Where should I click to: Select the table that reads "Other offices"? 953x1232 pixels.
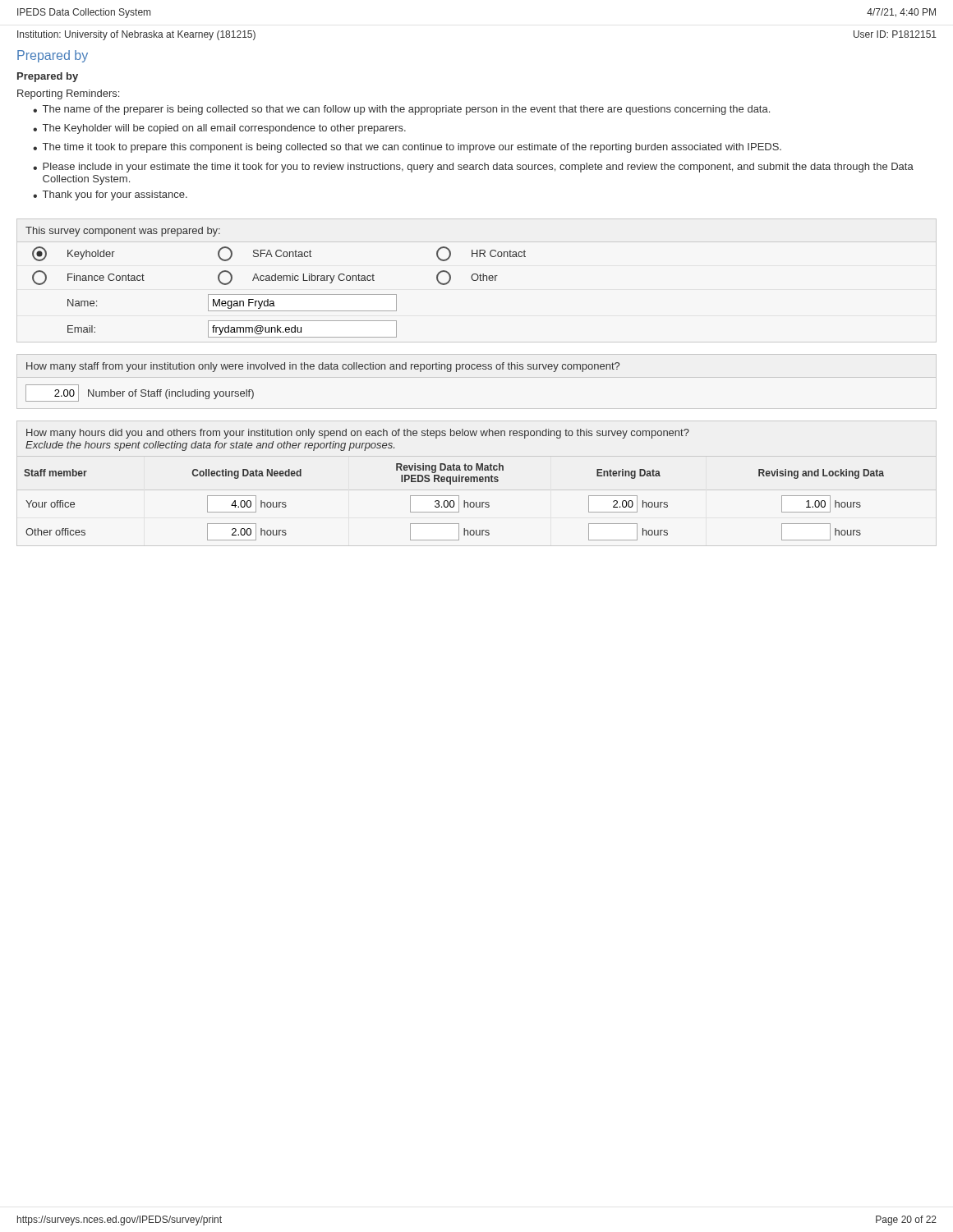[x=476, y=483]
